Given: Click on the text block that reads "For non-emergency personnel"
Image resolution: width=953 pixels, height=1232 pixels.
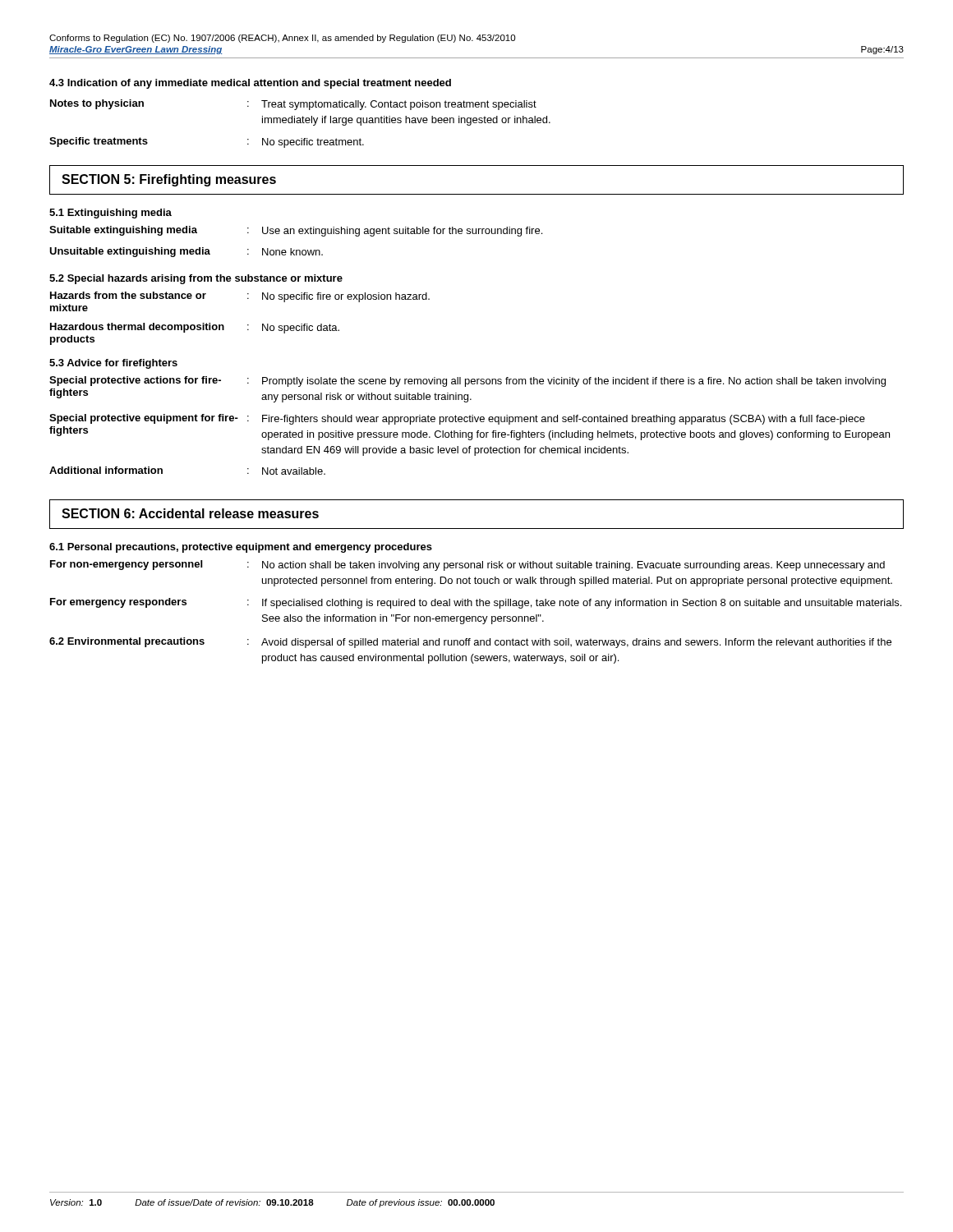Looking at the screenshot, I should [476, 573].
